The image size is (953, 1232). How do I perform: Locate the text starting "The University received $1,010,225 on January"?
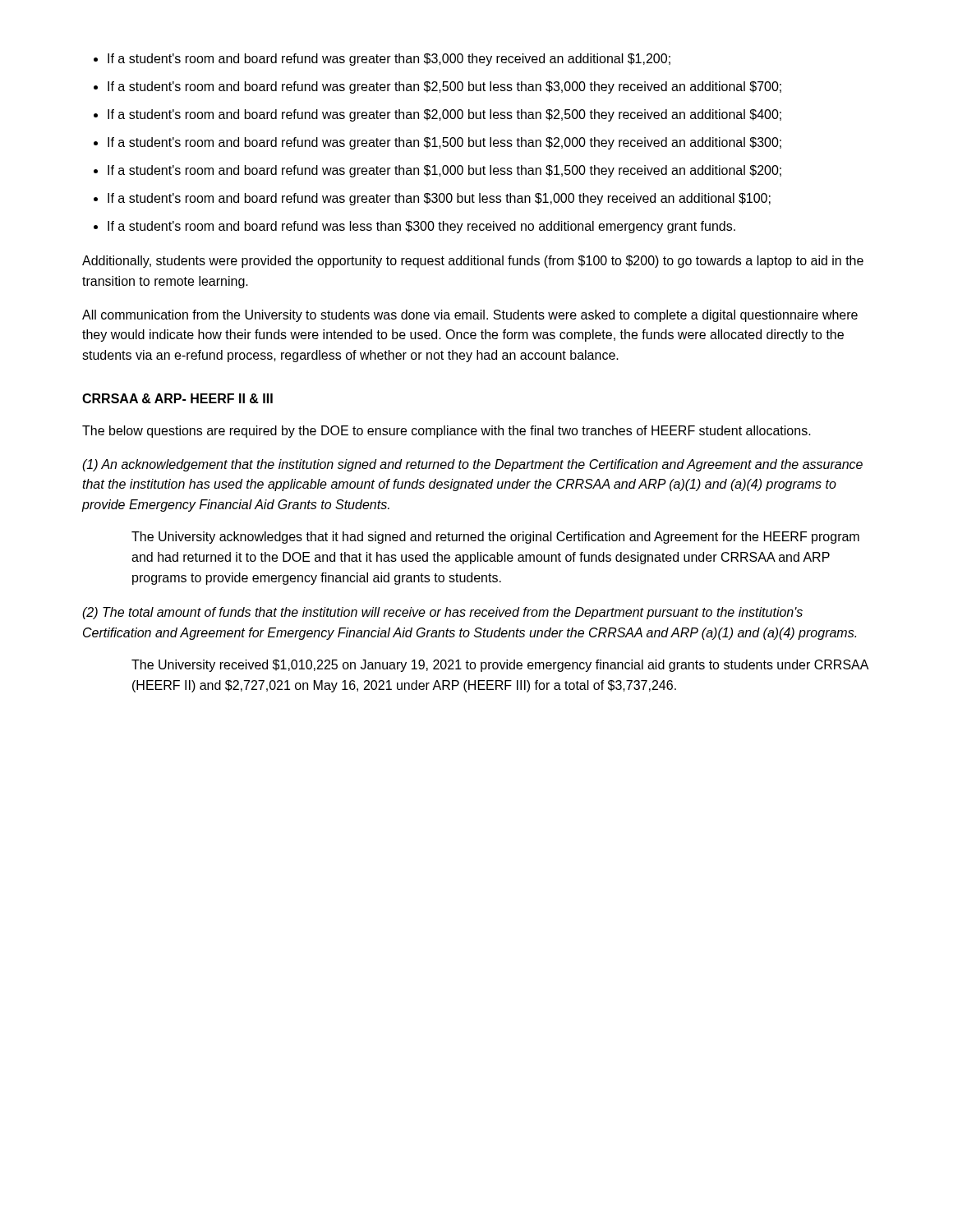(x=501, y=676)
